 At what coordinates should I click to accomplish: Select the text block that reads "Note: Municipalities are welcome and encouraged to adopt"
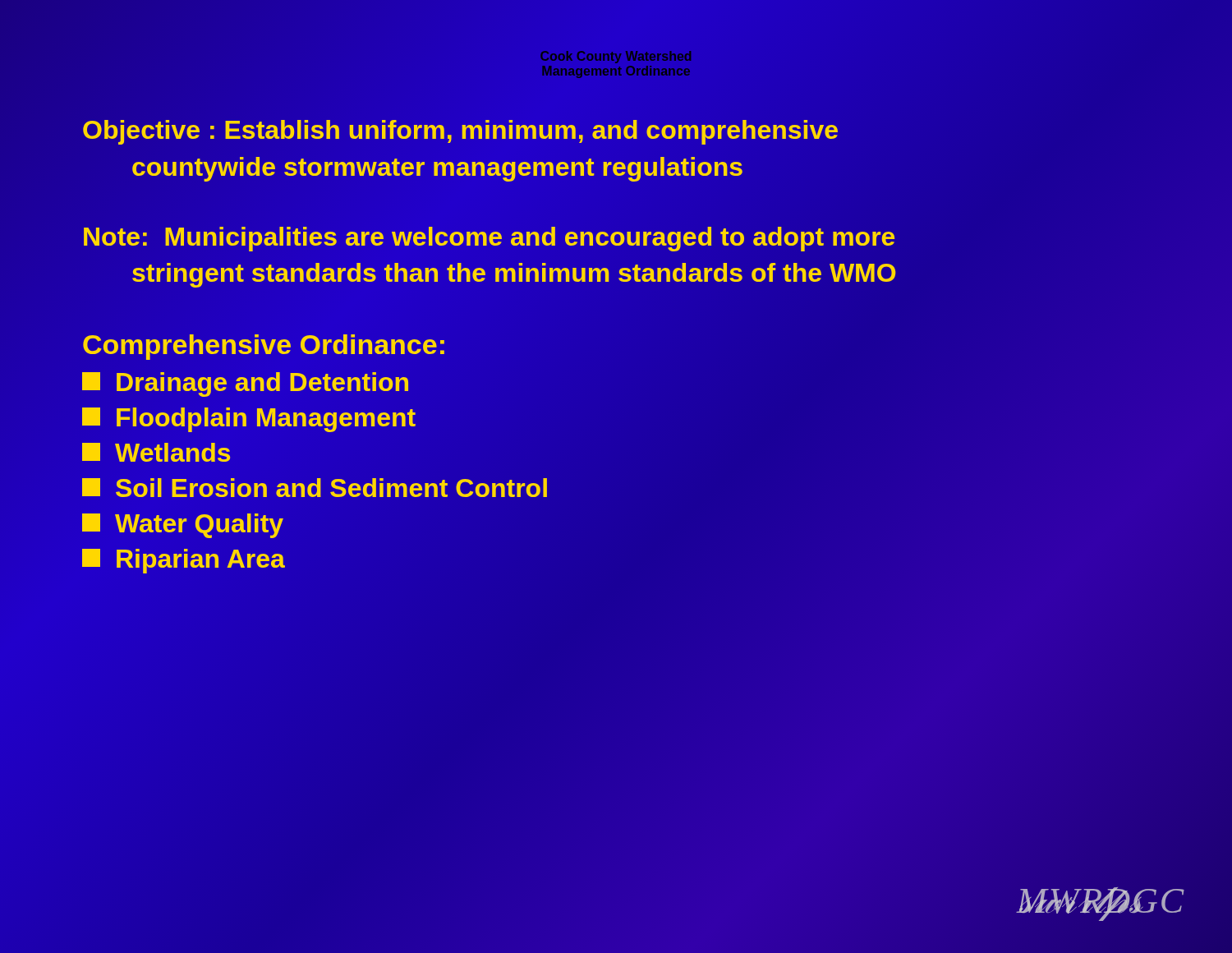(x=489, y=255)
